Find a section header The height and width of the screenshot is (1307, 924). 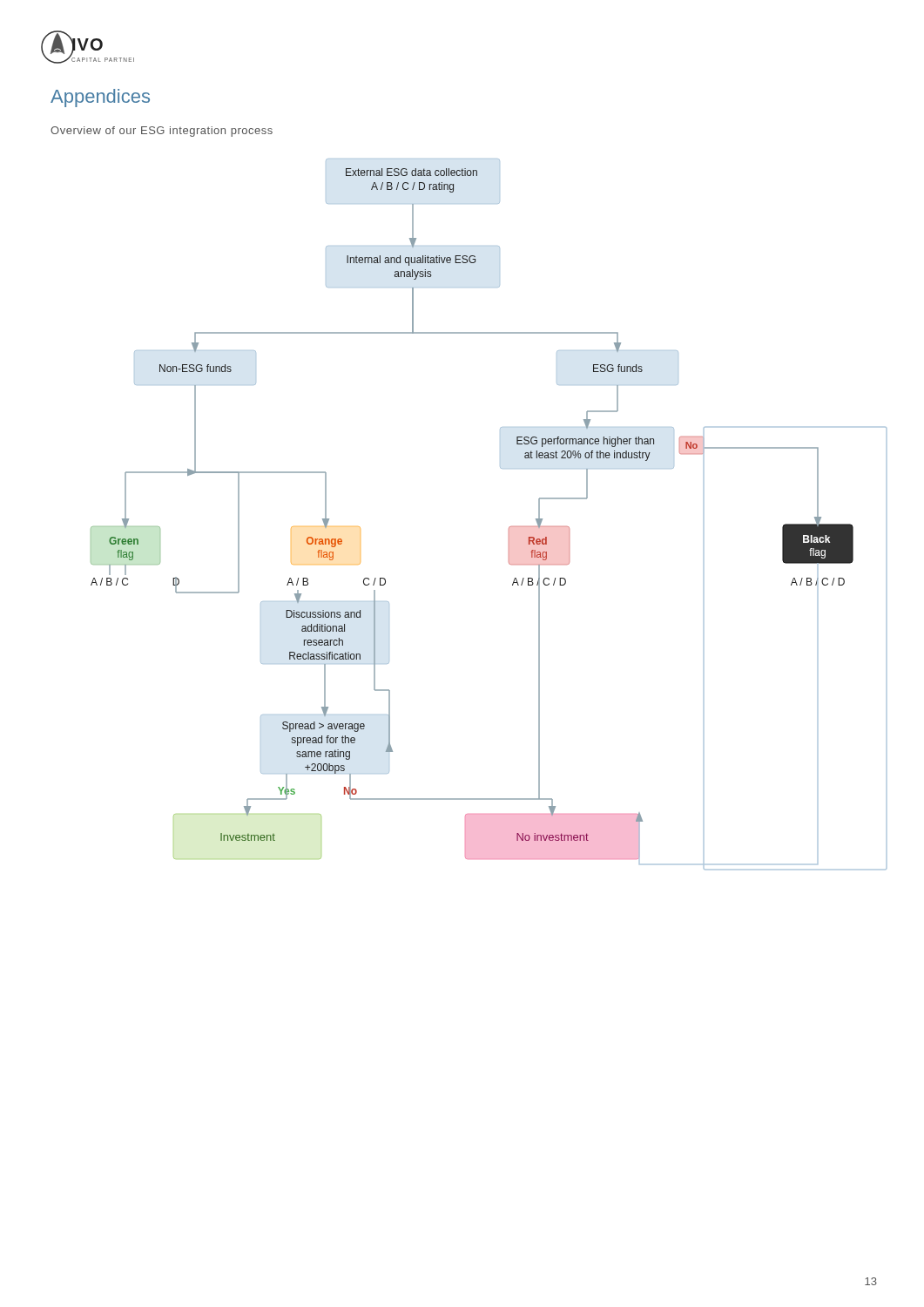pos(101,96)
